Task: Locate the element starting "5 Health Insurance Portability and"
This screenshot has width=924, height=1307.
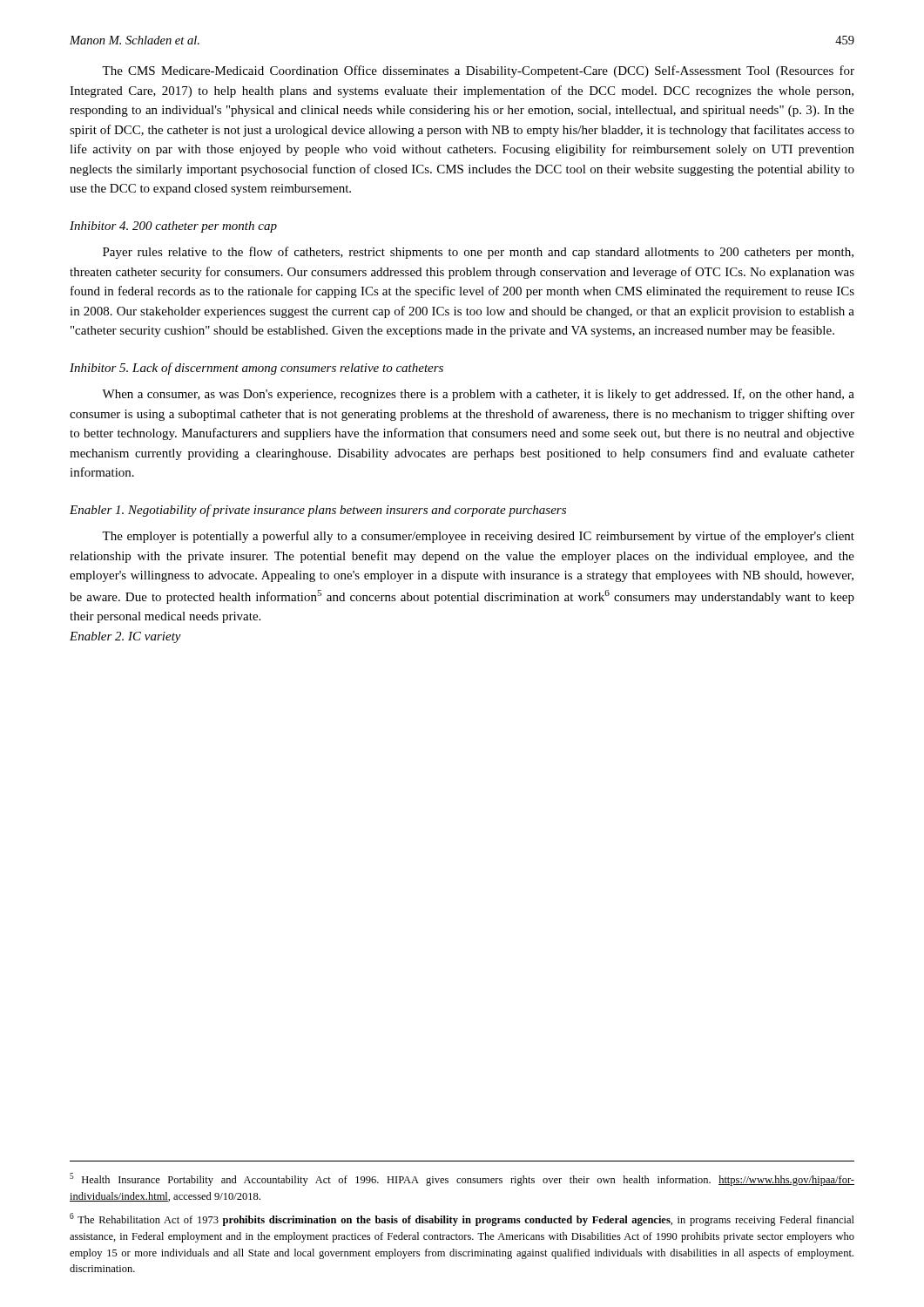Action: click(x=462, y=1188)
